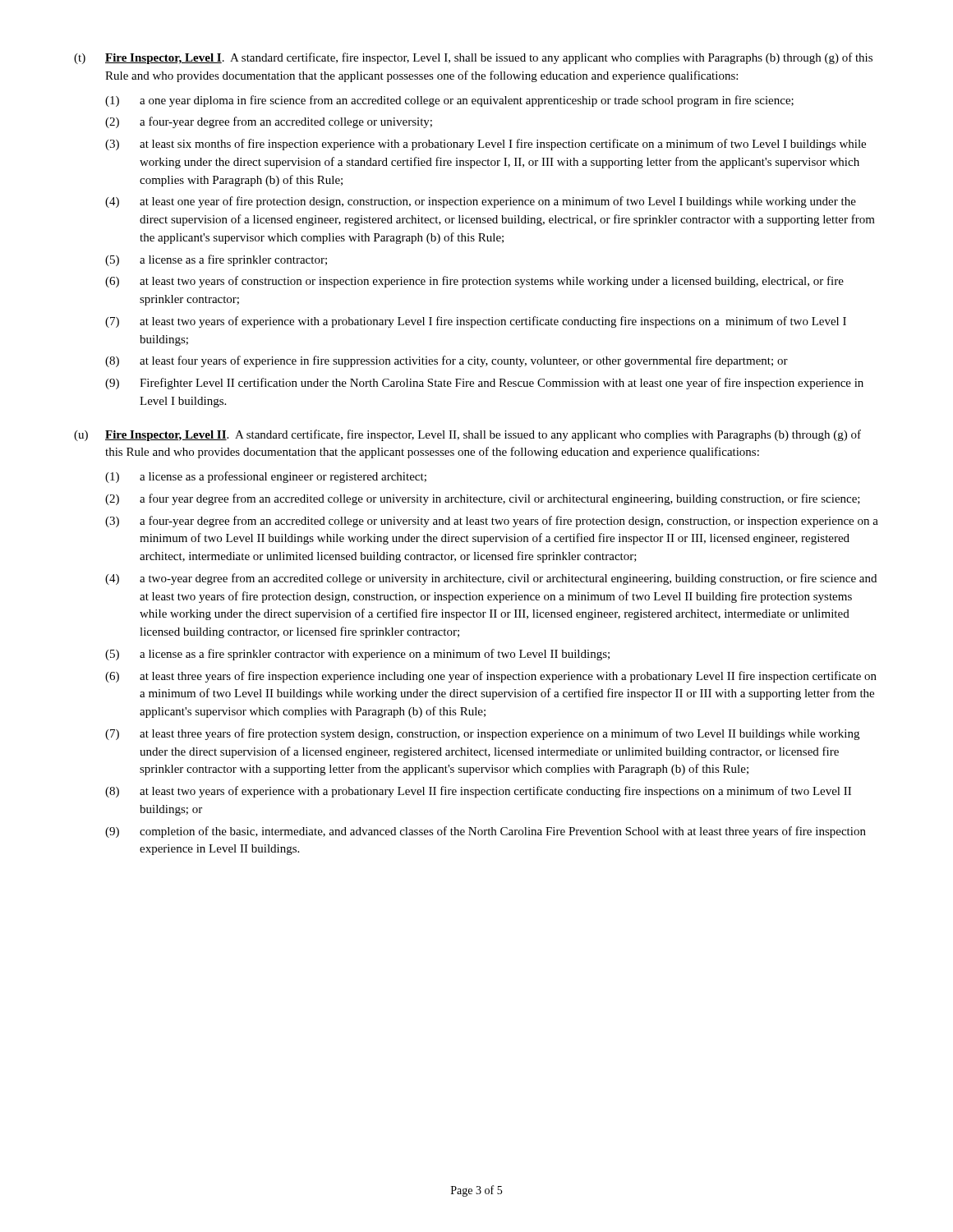Find the list item that reads "(1) a one year diploma in fire"
953x1232 pixels.
pyautogui.click(x=492, y=100)
